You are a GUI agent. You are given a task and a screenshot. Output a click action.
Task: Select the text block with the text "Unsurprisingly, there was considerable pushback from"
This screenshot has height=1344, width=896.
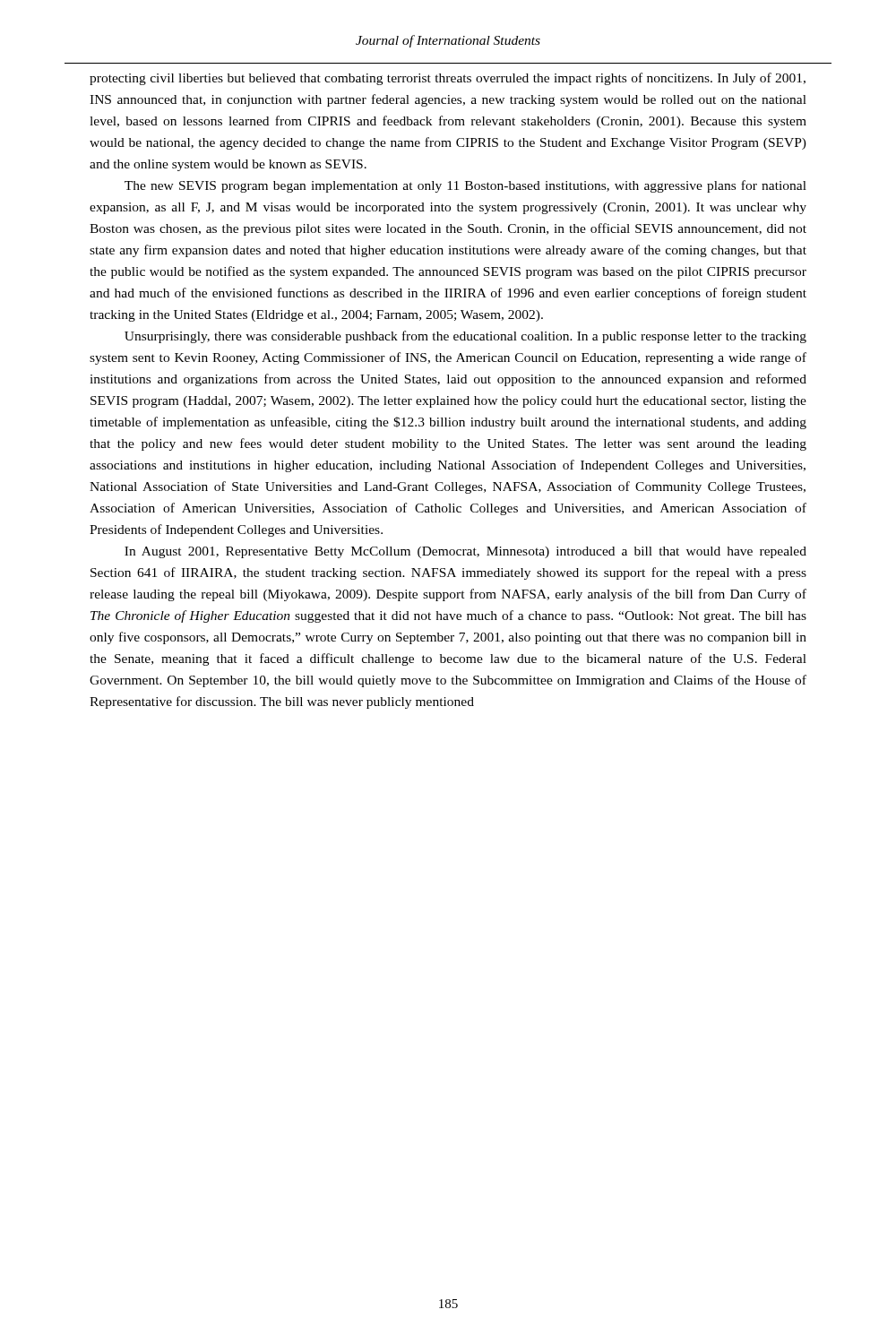[x=448, y=433]
